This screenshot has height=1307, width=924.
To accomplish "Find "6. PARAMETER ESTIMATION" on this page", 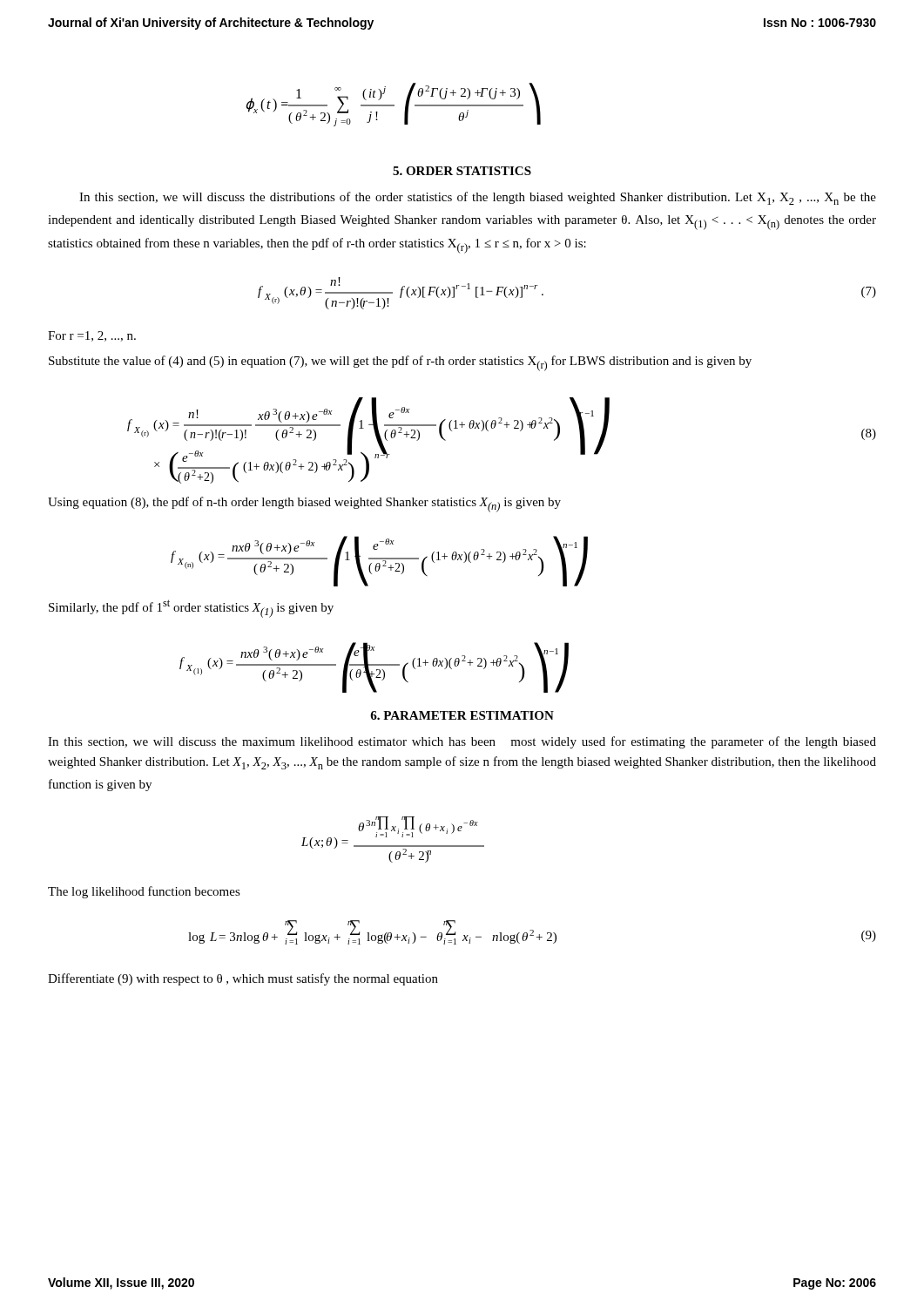I will [x=462, y=715].
